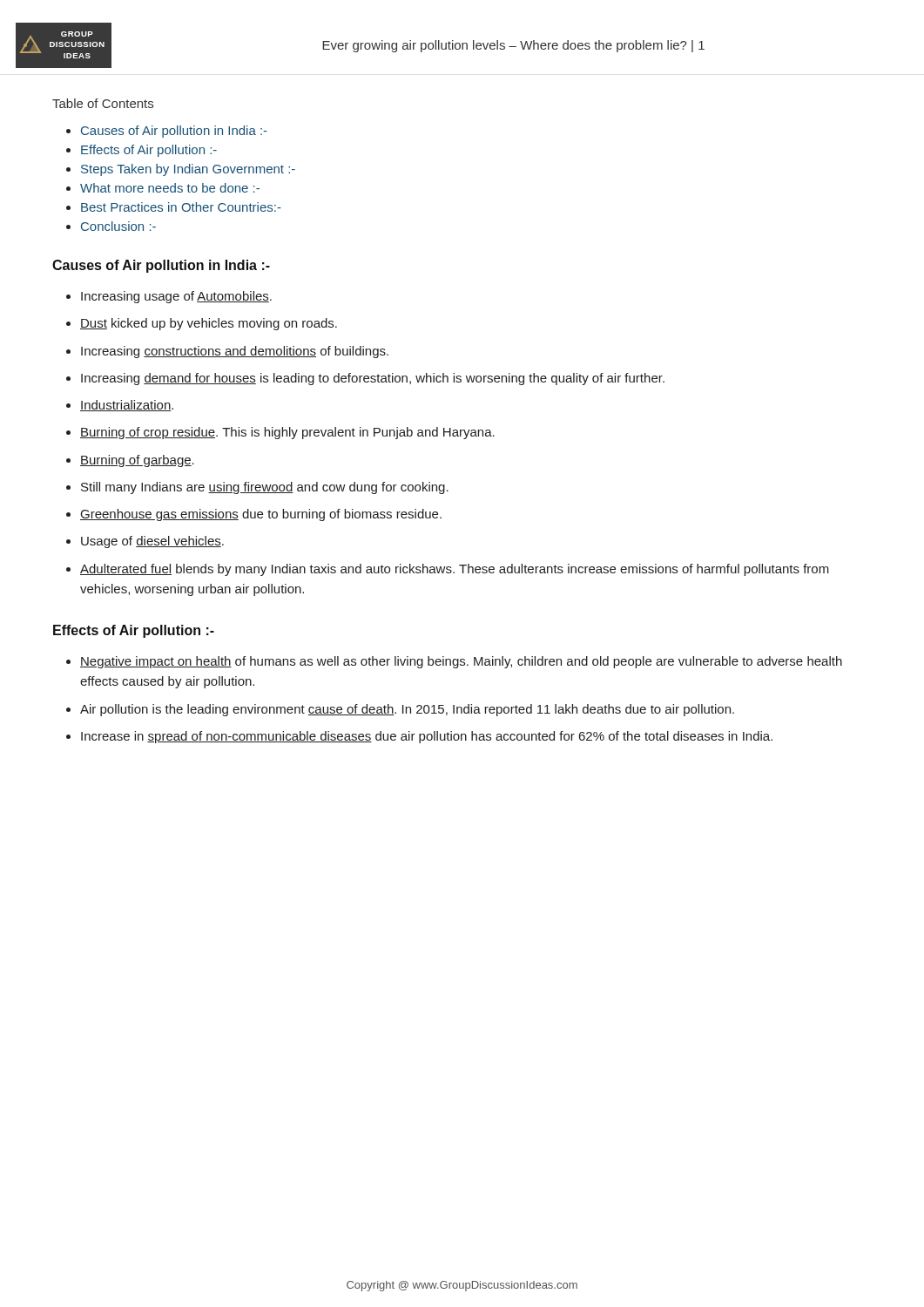924x1307 pixels.
Task: Locate the list item that says "Causes of Air pollution in India"
Action: [174, 130]
